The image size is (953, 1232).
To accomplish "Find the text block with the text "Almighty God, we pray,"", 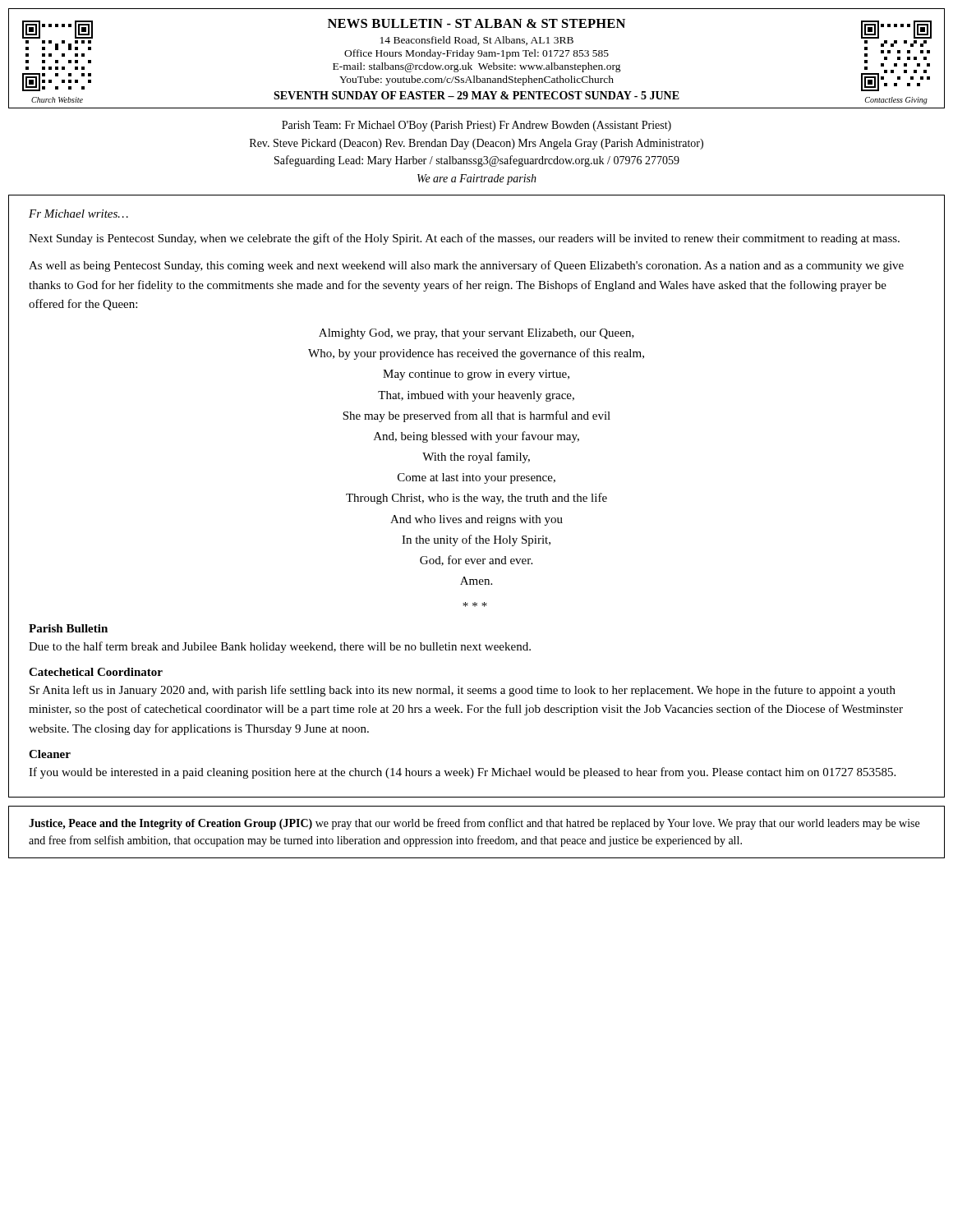I will click(476, 457).
